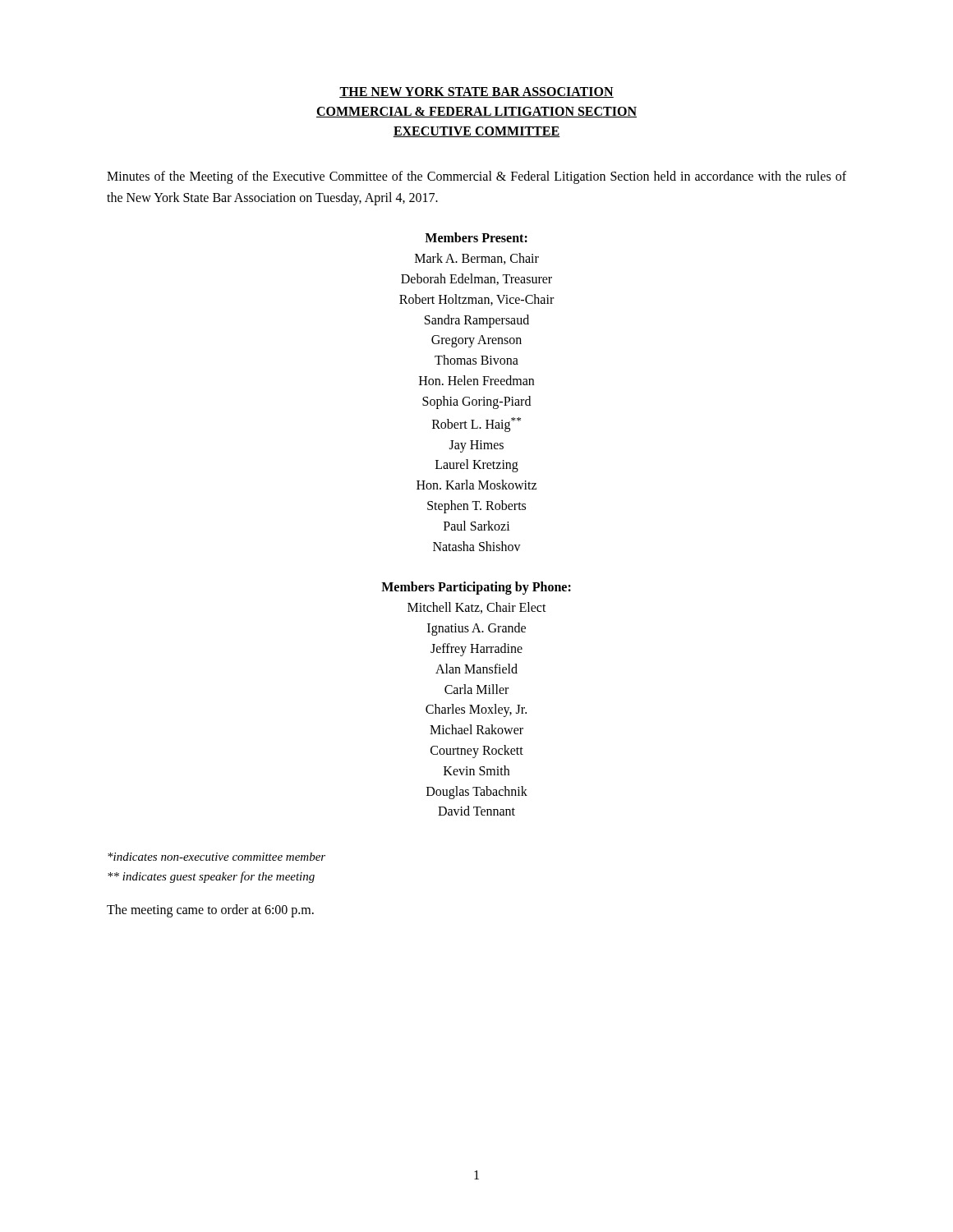Point to the text block starting "Hon. Helen Freedman"
The height and width of the screenshot is (1232, 953).
(476, 381)
